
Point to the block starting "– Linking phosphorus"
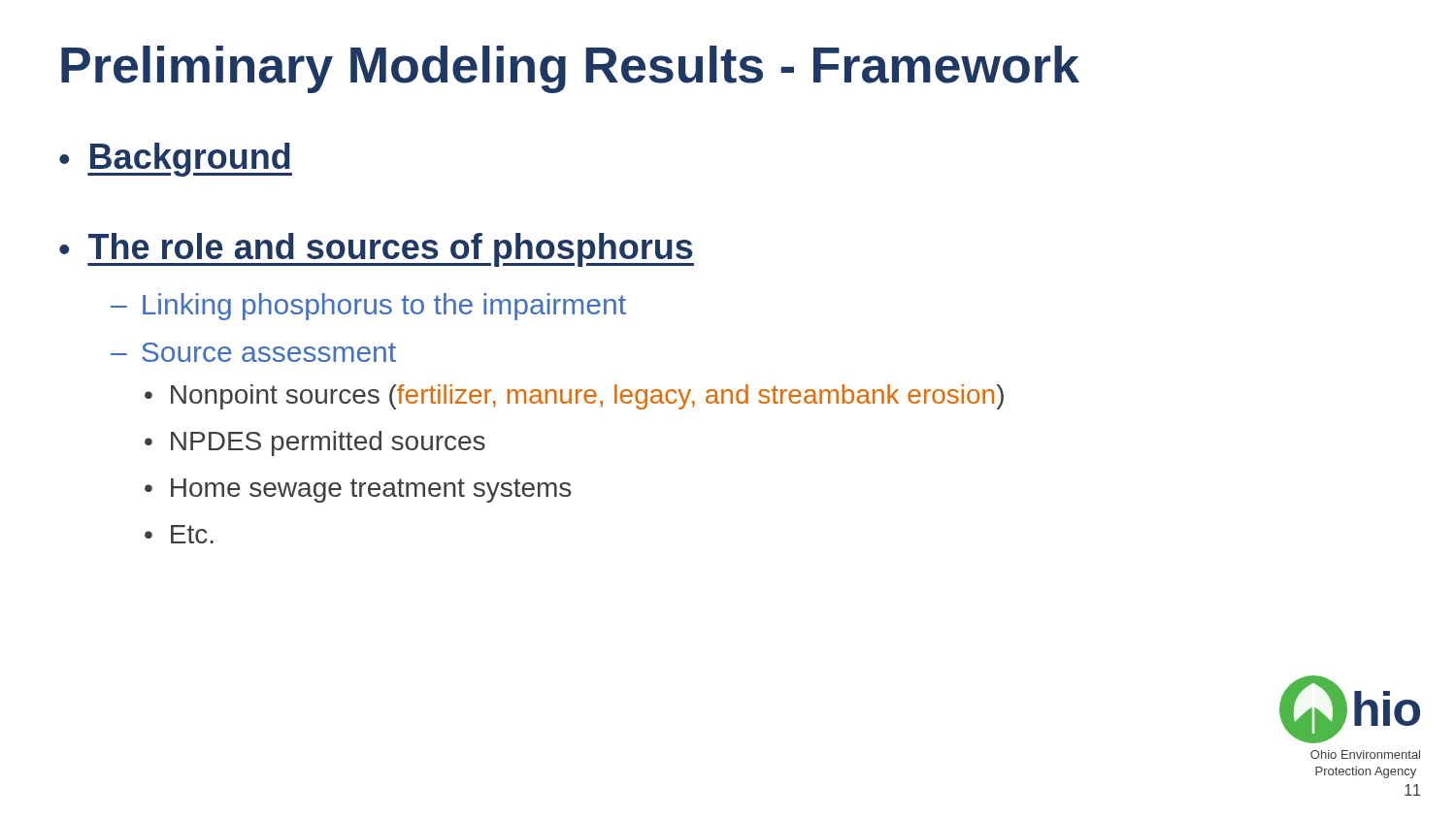[368, 304]
